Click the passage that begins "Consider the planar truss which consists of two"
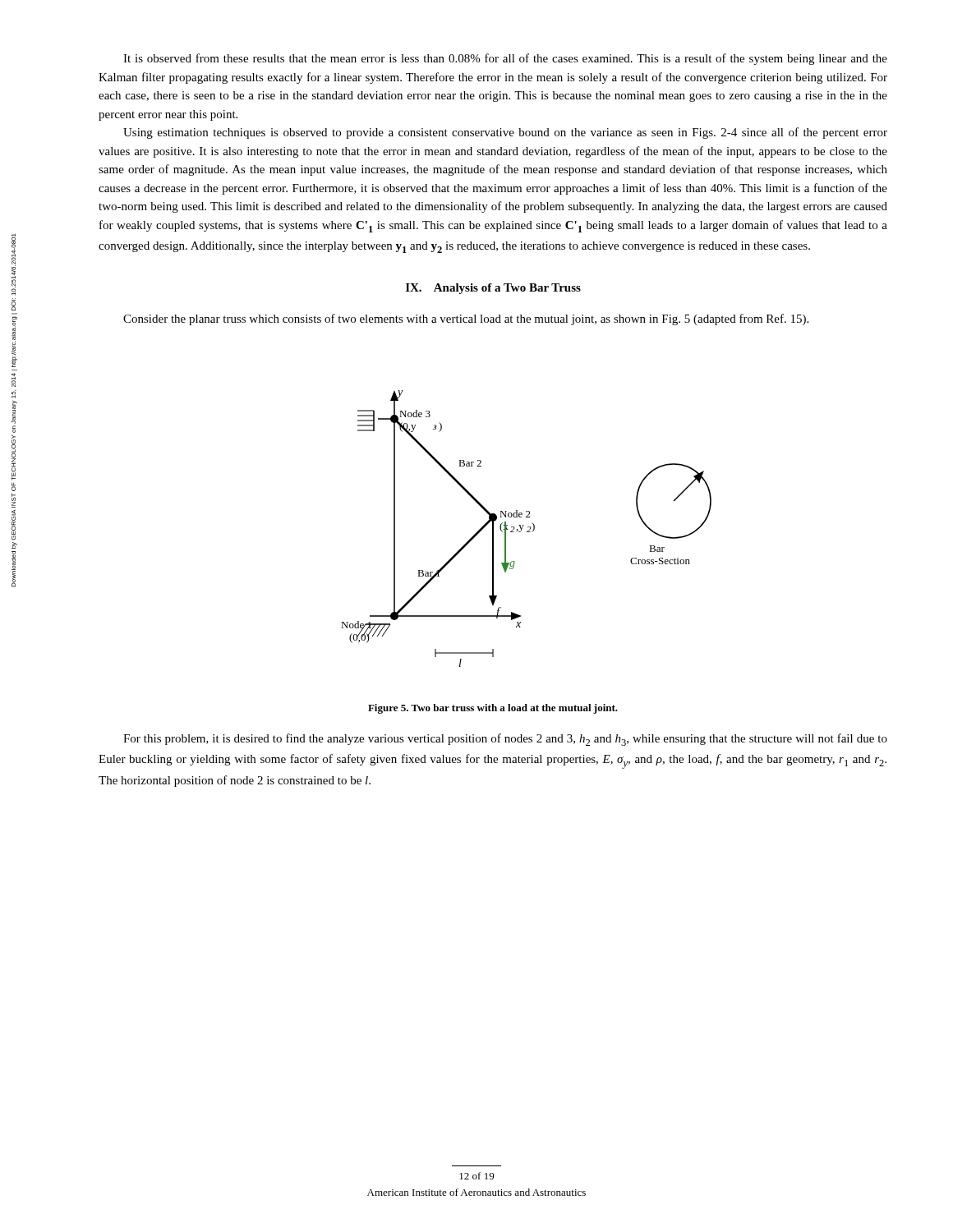The height and width of the screenshot is (1232, 953). (x=493, y=319)
